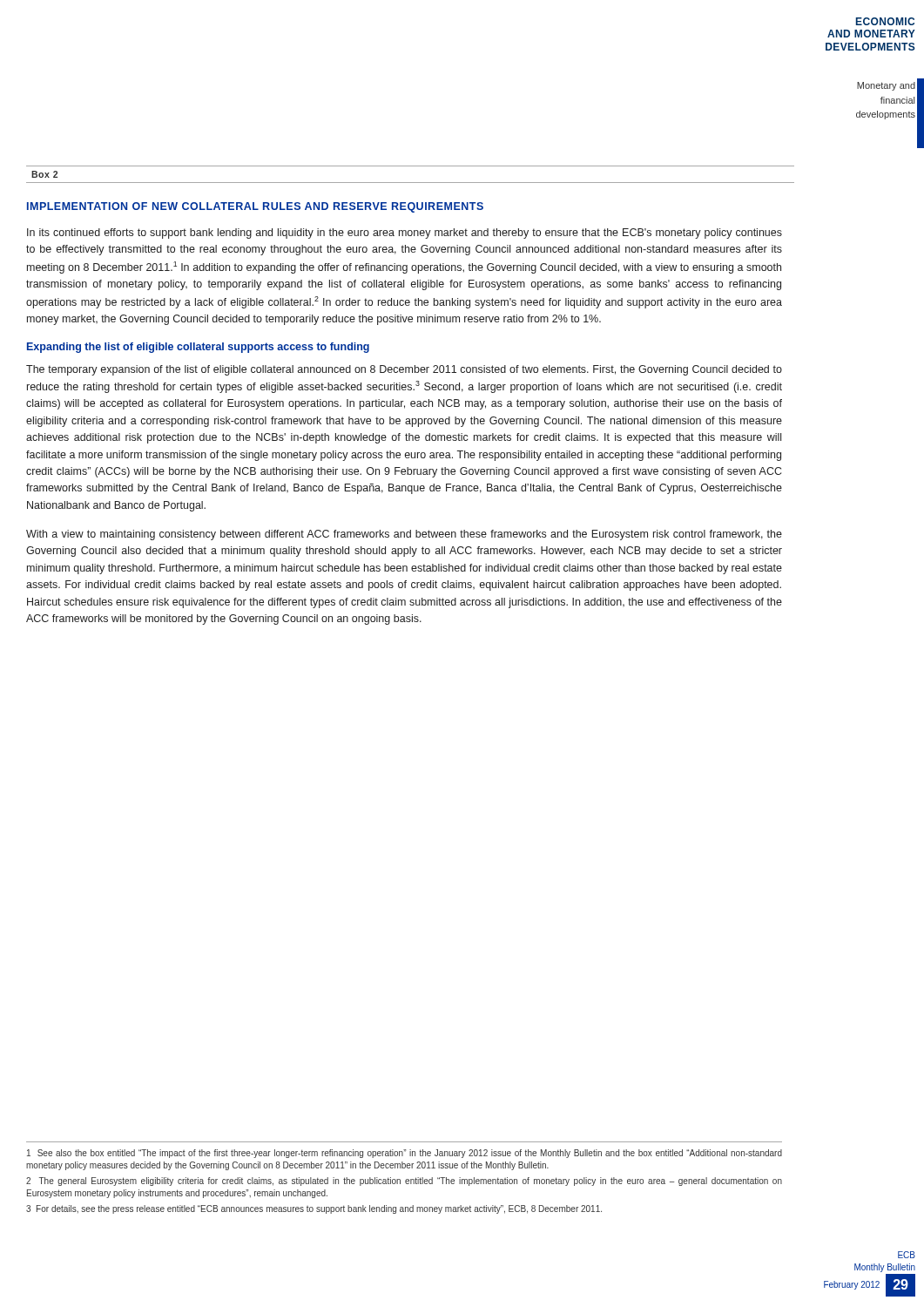This screenshot has width=924, height=1307.
Task: Point to the element starting "1 See also"
Action: pyautogui.click(x=404, y=1159)
